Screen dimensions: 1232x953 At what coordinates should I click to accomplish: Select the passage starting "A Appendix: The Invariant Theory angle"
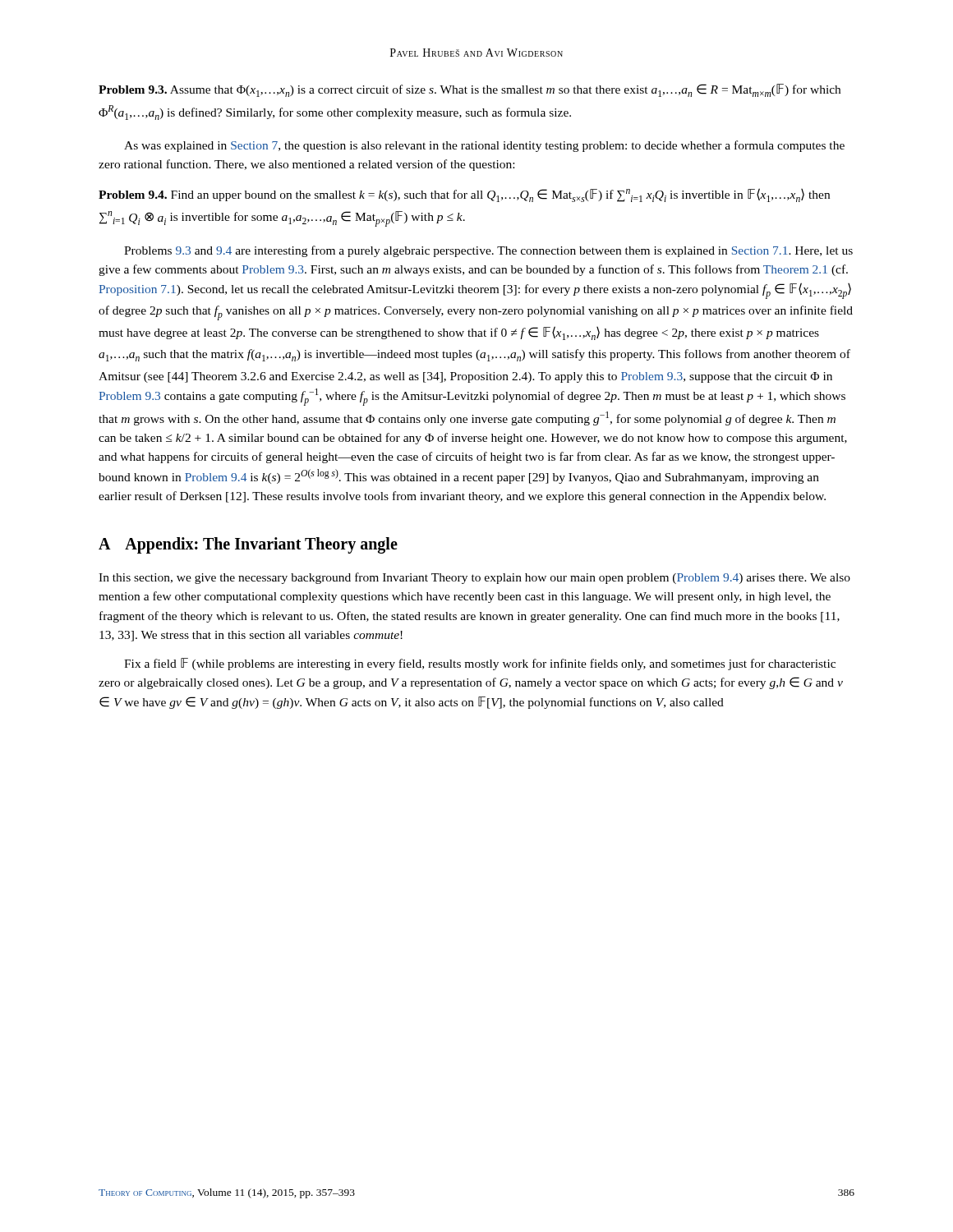pos(248,545)
